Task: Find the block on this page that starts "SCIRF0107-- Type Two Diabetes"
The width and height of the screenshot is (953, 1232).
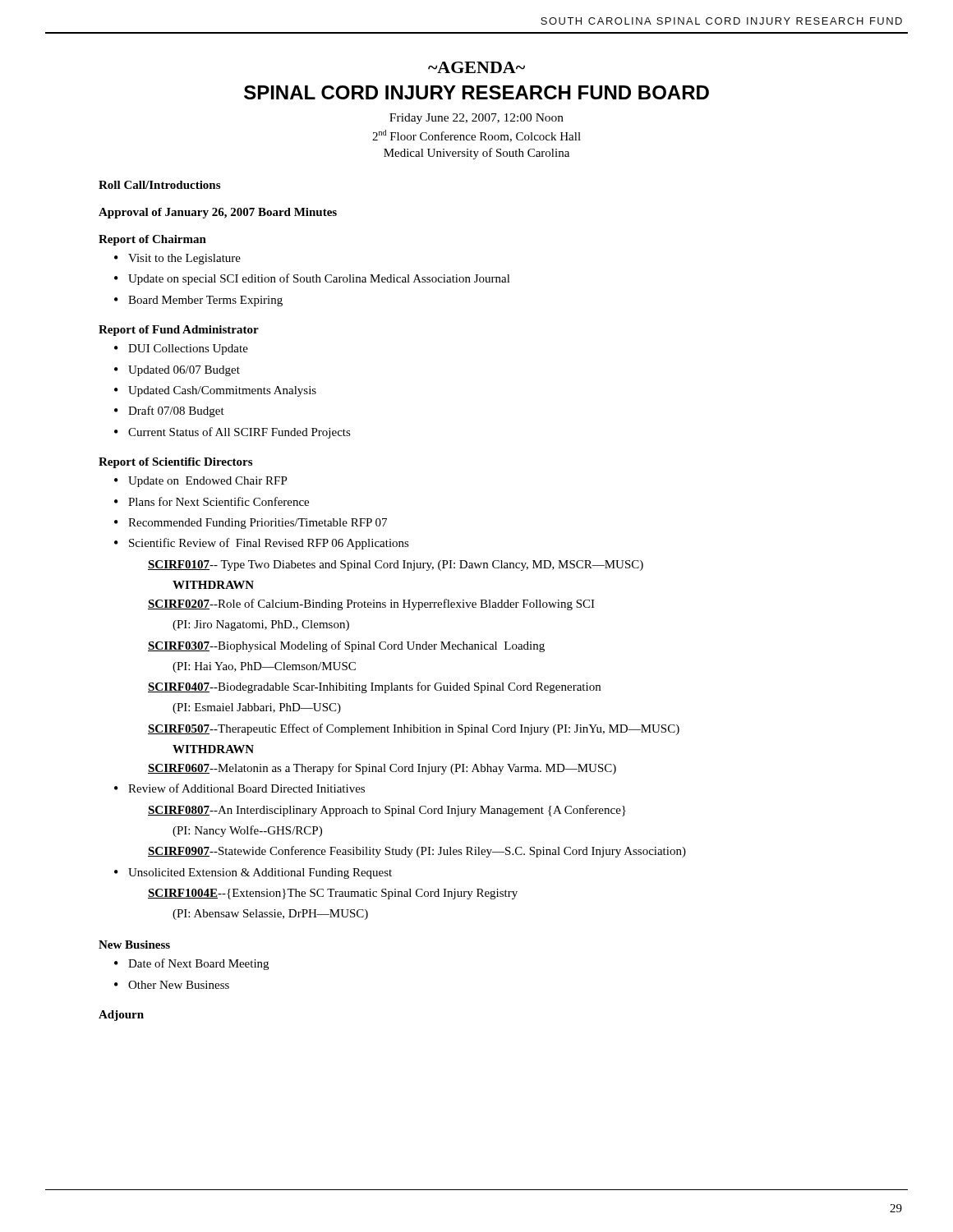Action: click(396, 564)
